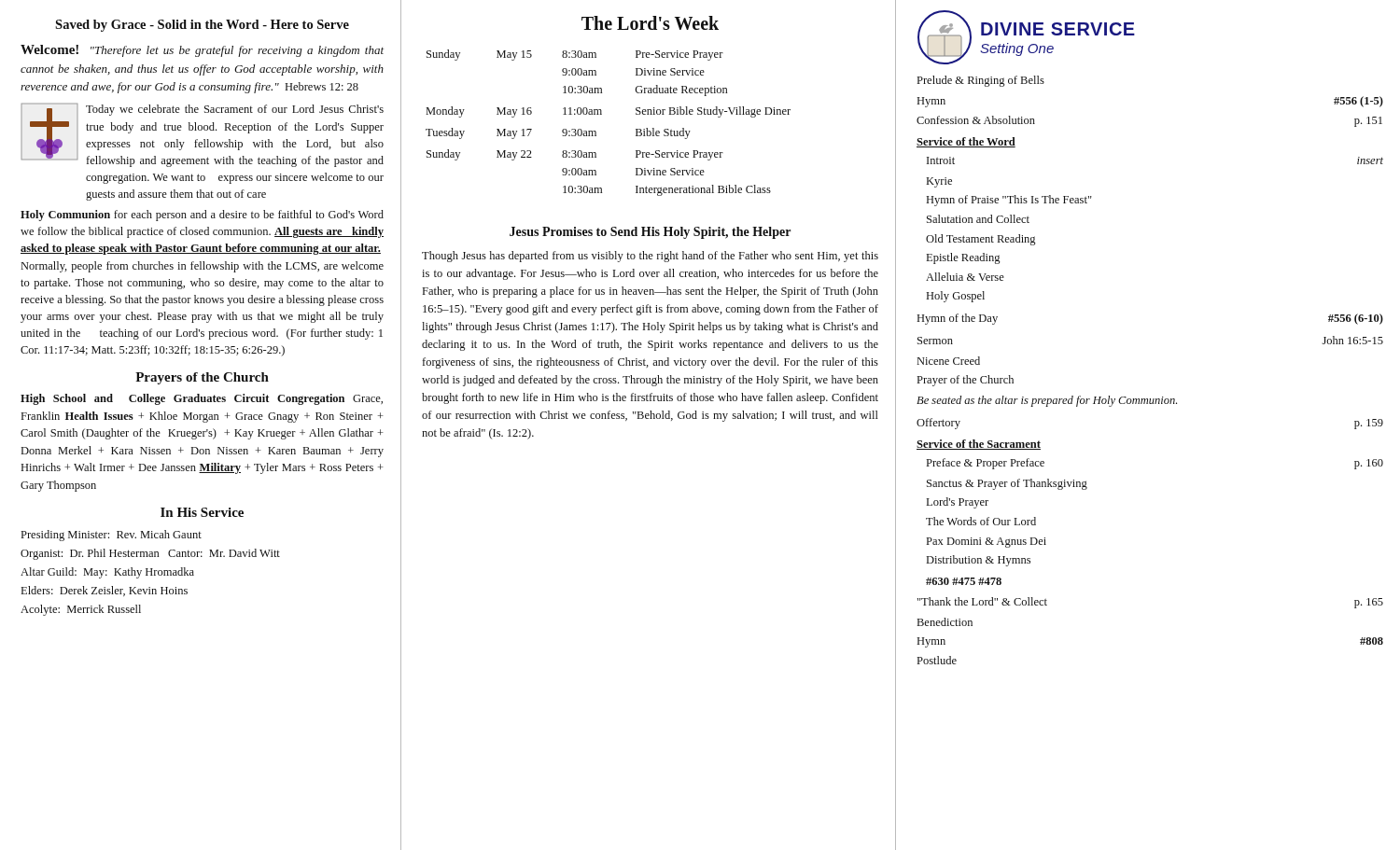Locate the logo
This screenshot has width=1400, height=850.
point(1150,37)
